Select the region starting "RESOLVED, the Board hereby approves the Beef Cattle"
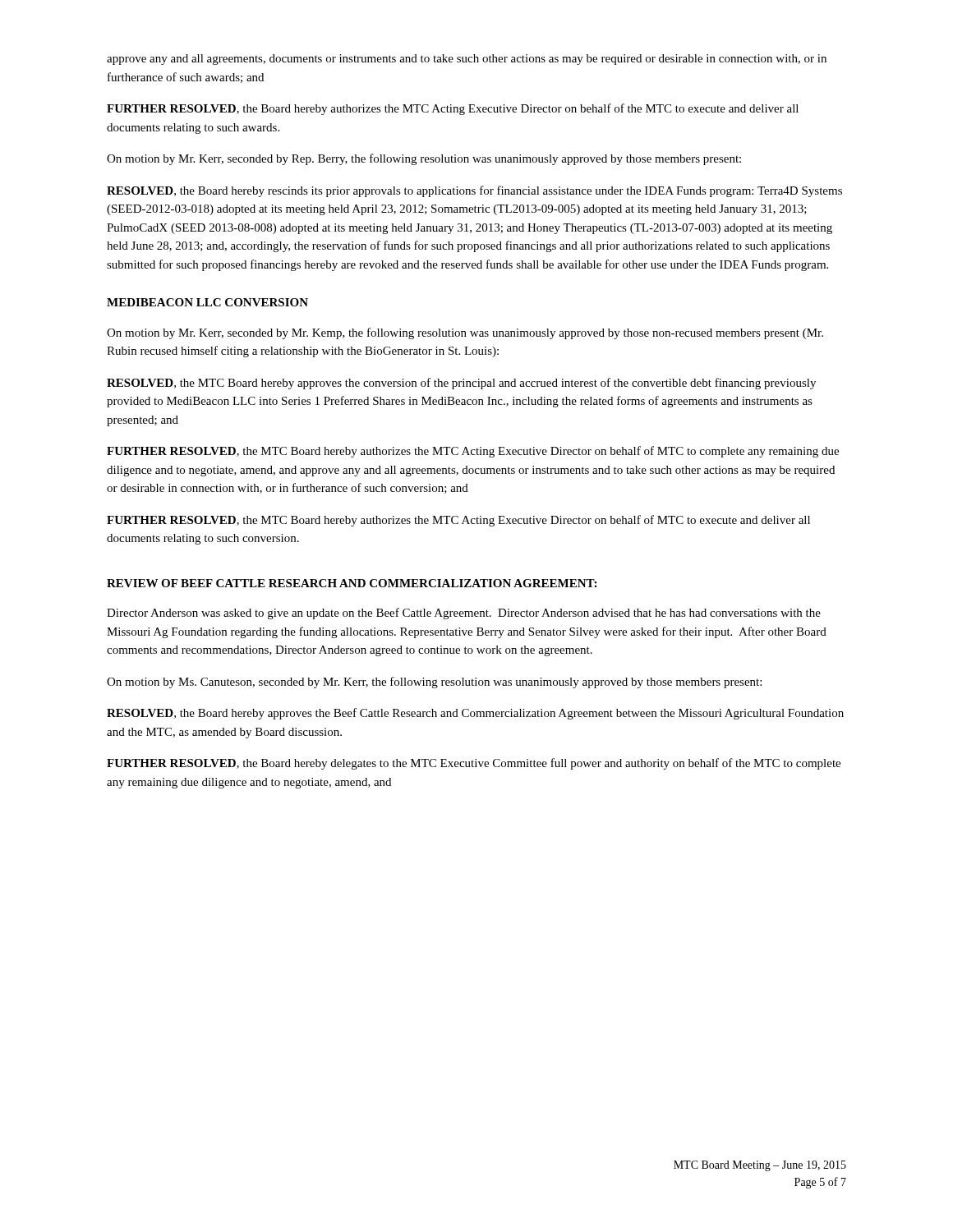 coord(475,722)
